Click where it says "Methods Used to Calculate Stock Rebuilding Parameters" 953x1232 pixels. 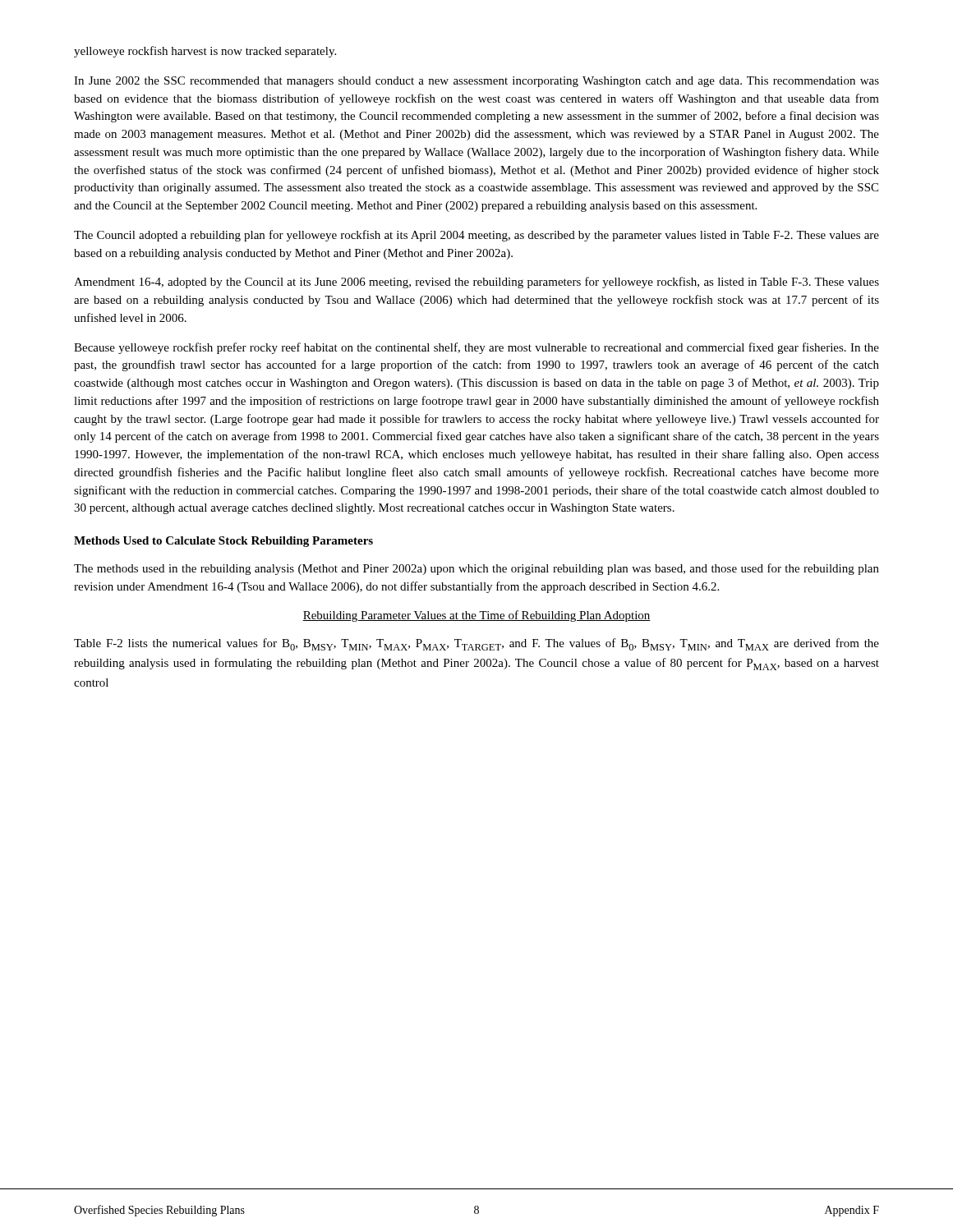coord(224,540)
